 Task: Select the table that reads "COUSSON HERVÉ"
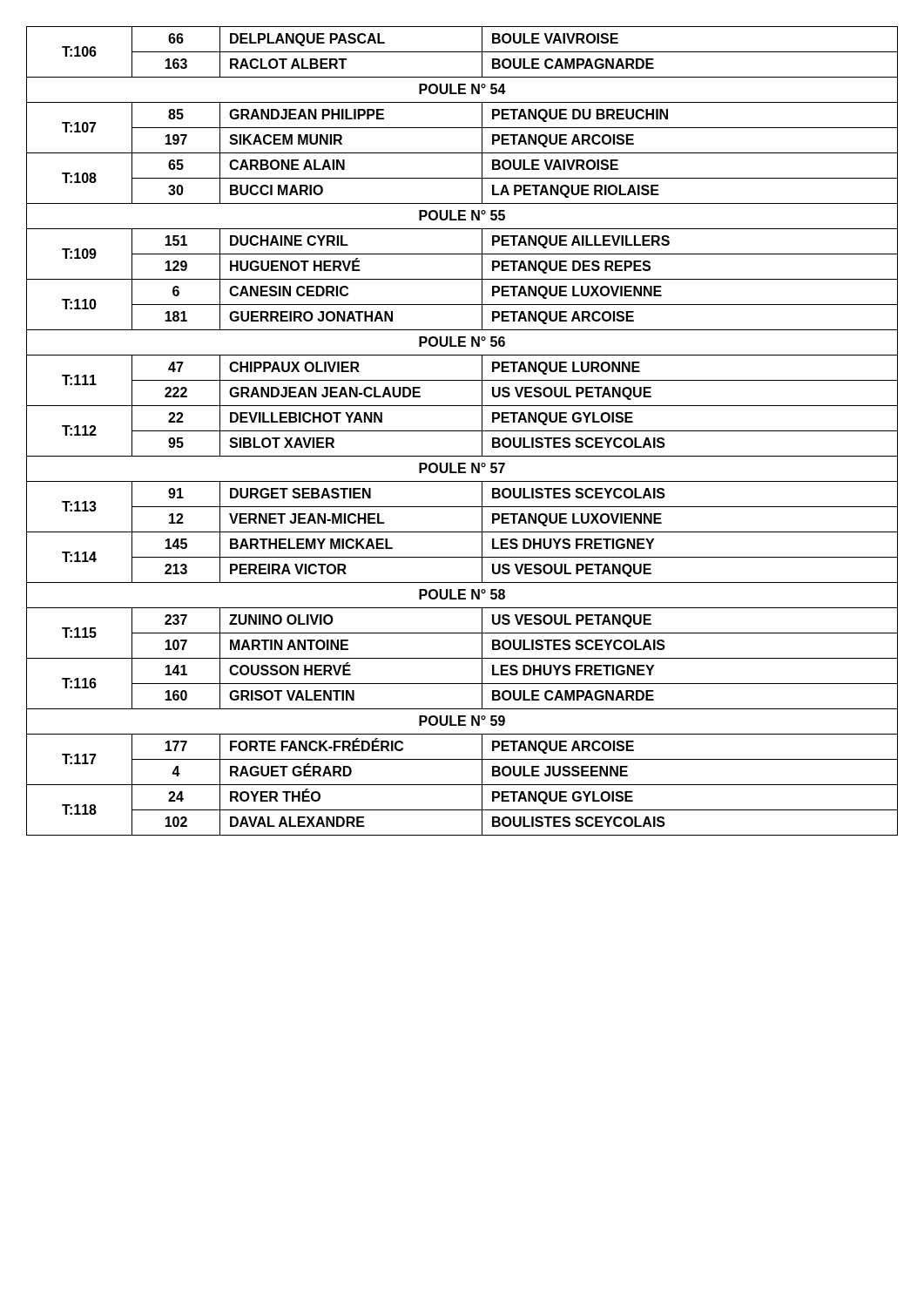click(462, 431)
